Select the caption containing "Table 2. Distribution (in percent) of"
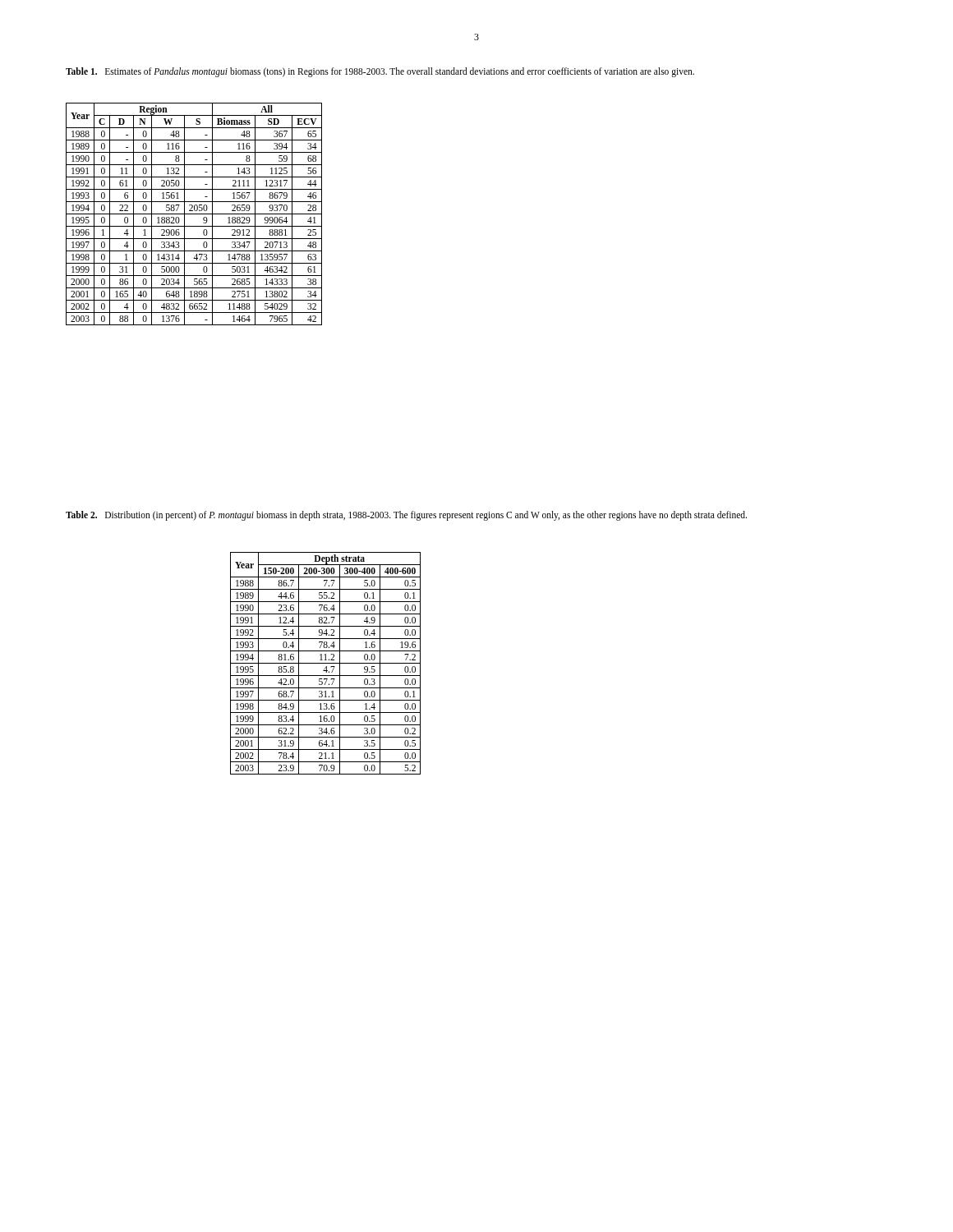 pos(407,515)
